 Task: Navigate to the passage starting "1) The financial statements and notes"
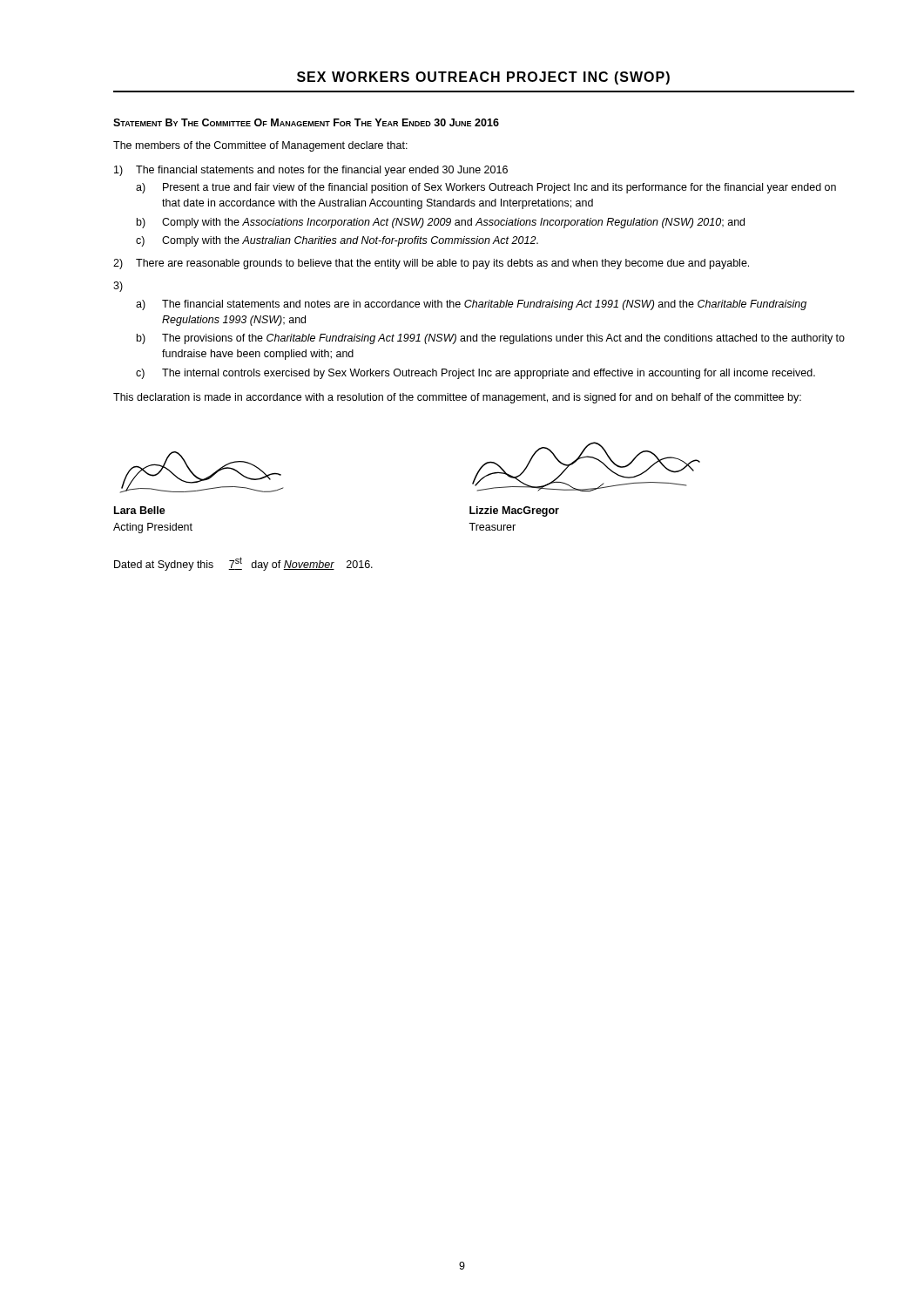coord(311,170)
